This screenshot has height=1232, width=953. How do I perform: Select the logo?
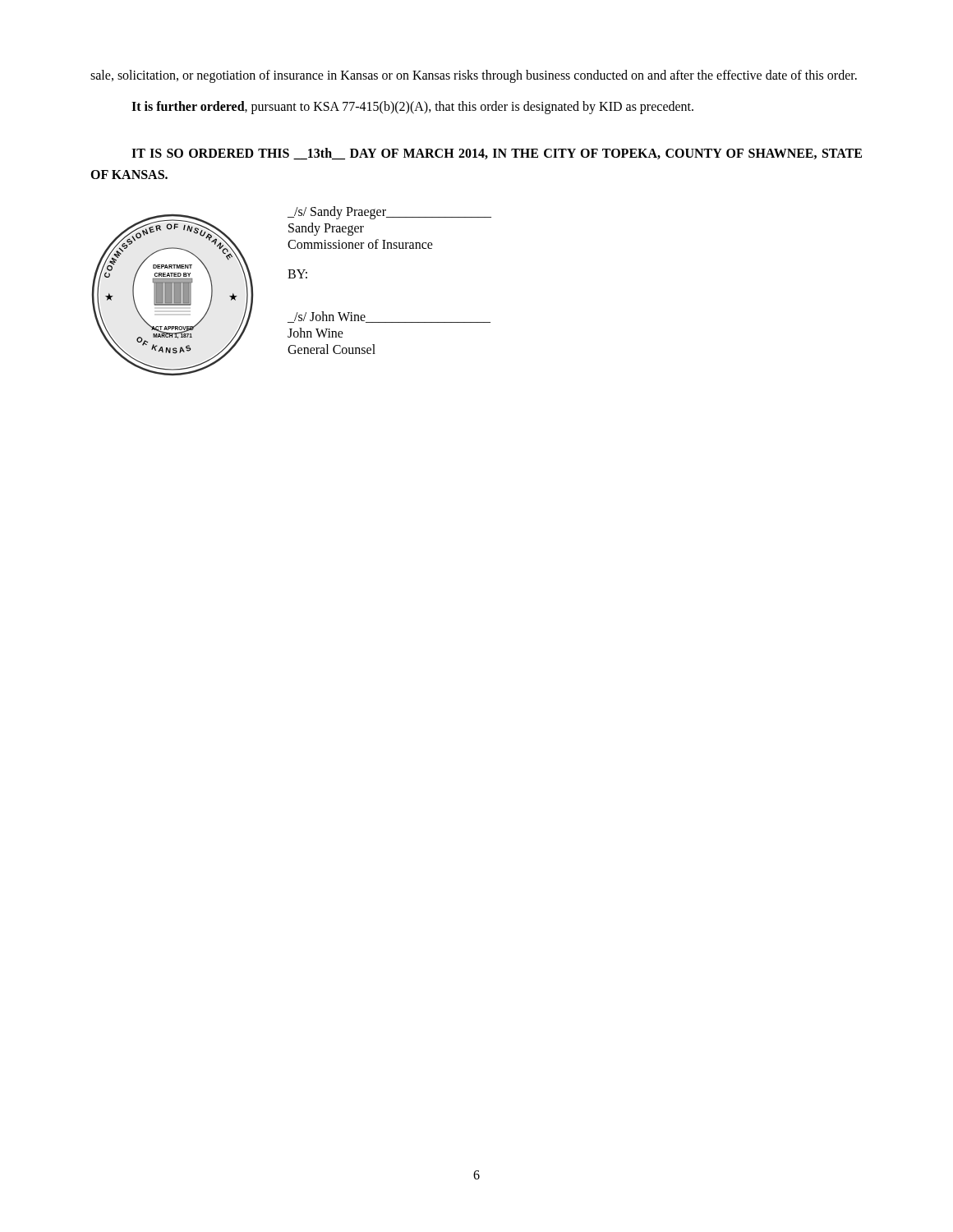(x=181, y=297)
